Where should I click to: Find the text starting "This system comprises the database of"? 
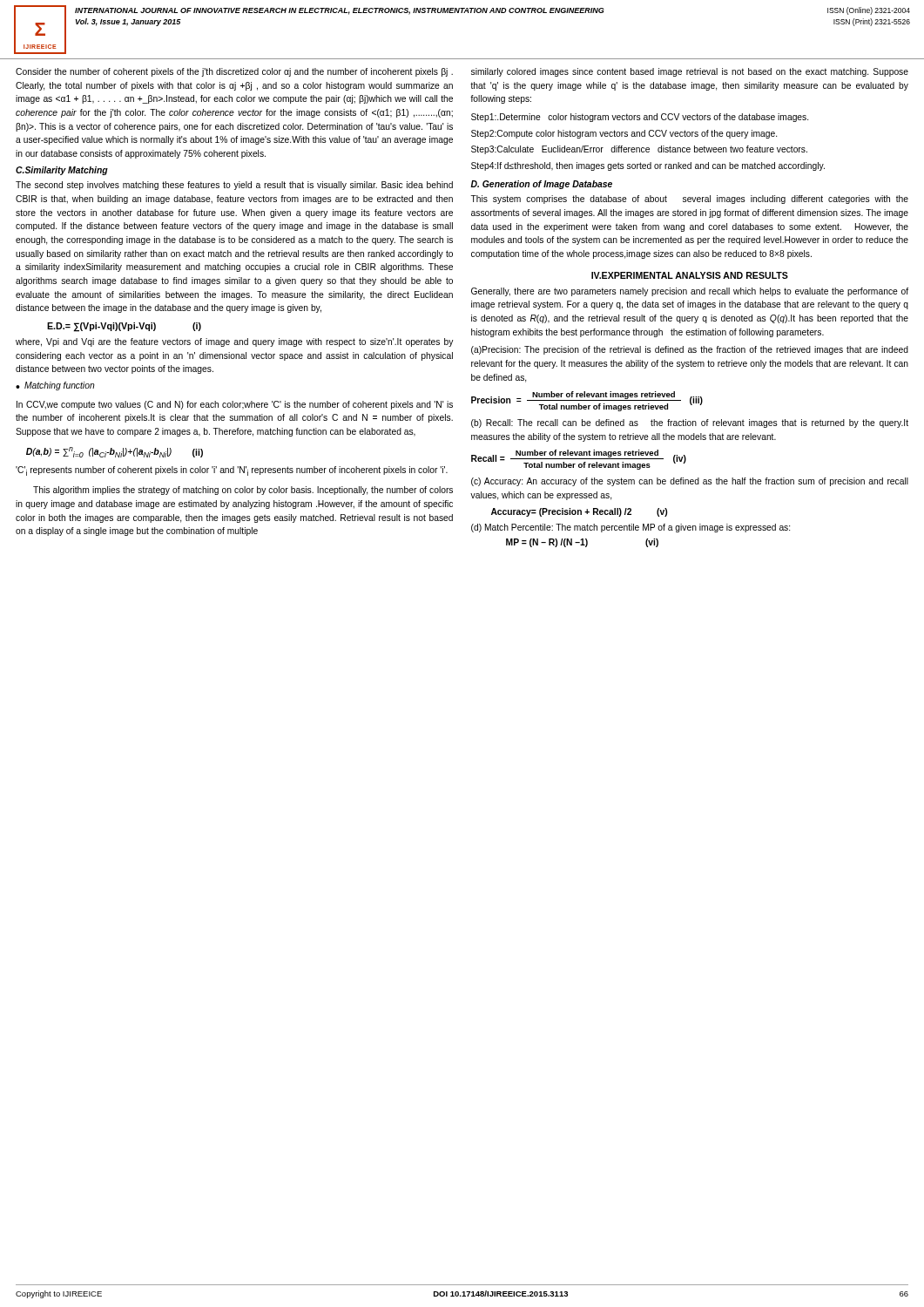pyautogui.click(x=689, y=227)
